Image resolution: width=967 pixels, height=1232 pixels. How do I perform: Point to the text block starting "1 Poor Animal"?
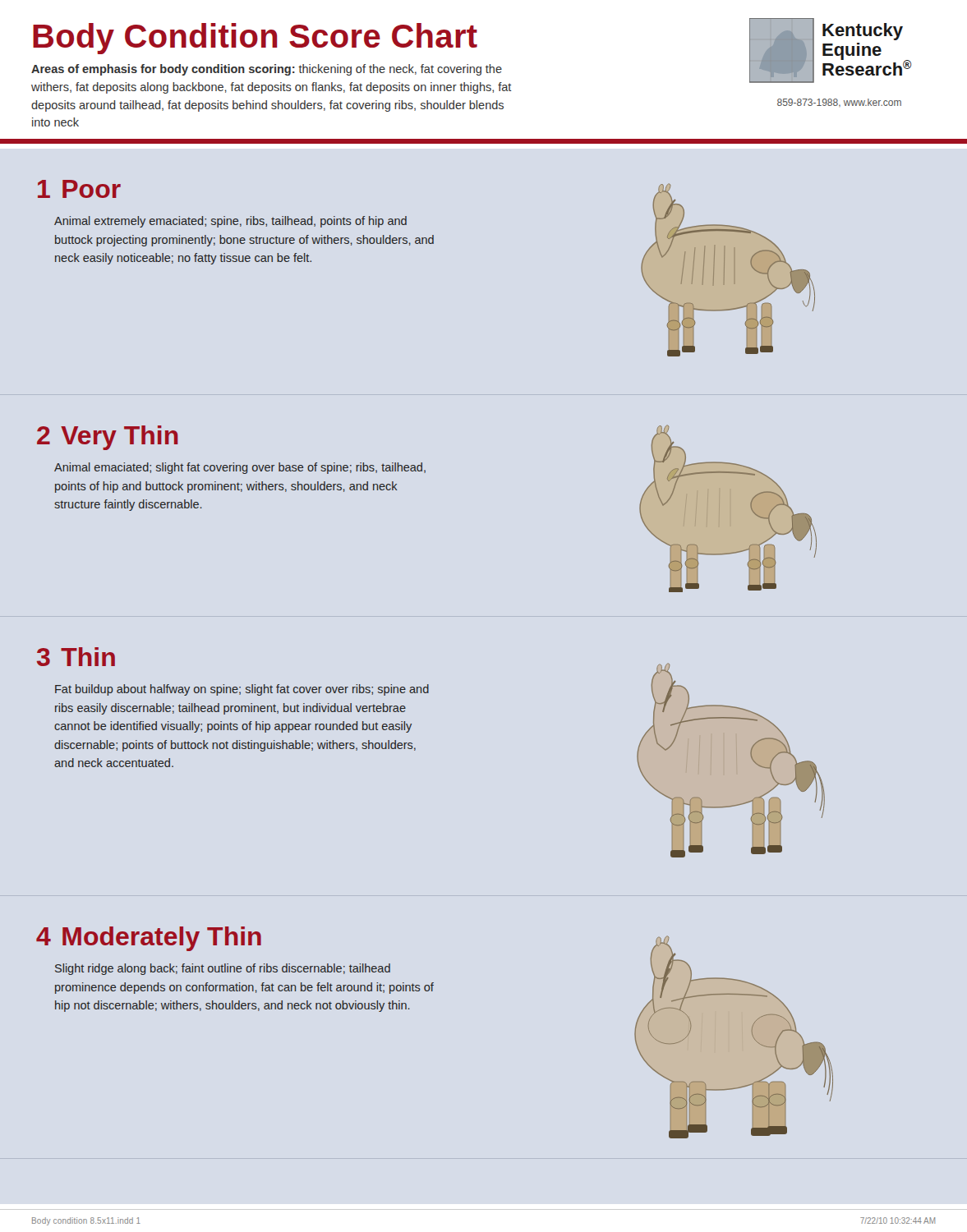484,255
